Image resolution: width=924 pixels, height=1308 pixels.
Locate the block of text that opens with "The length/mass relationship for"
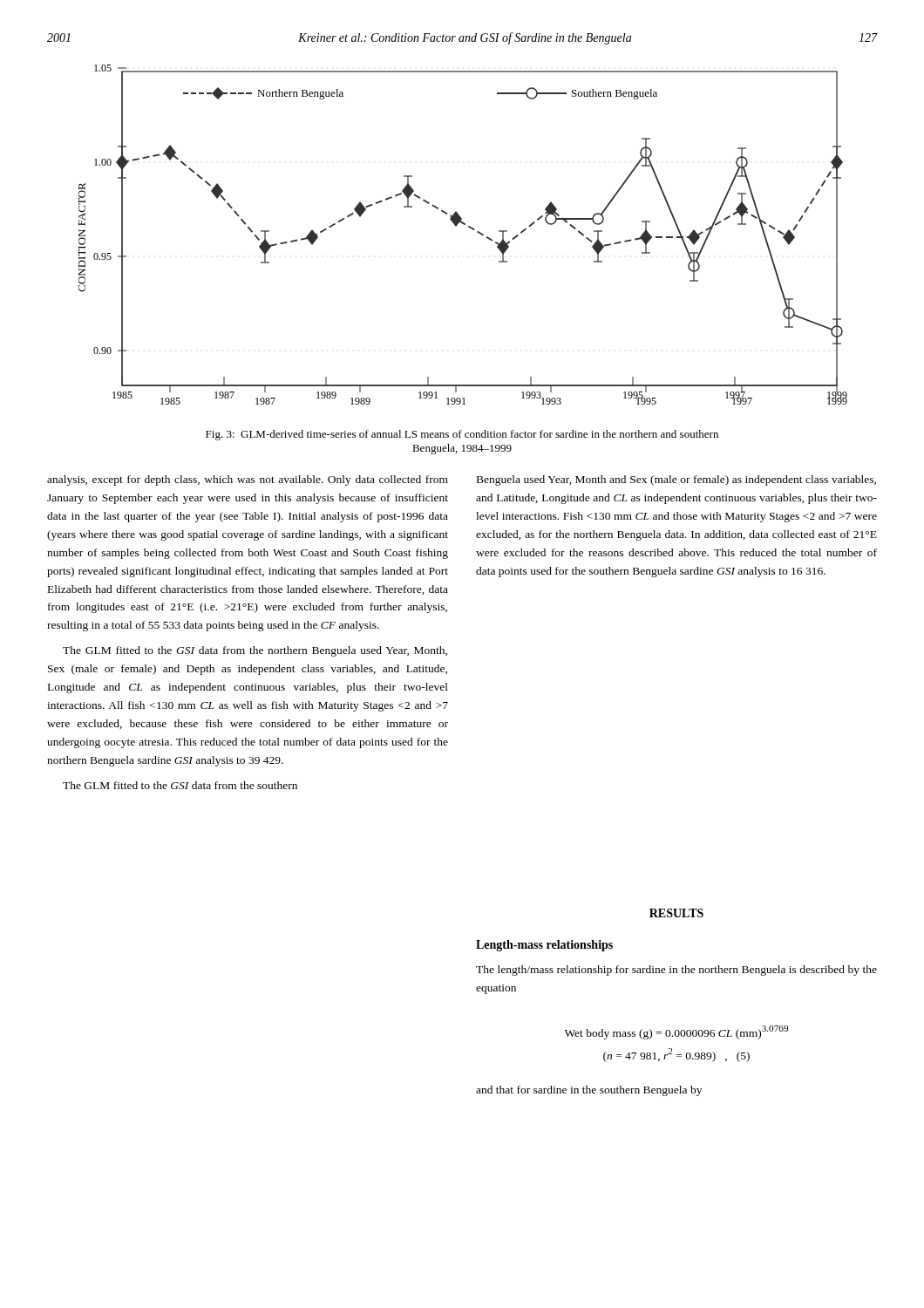pyautogui.click(x=676, y=978)
